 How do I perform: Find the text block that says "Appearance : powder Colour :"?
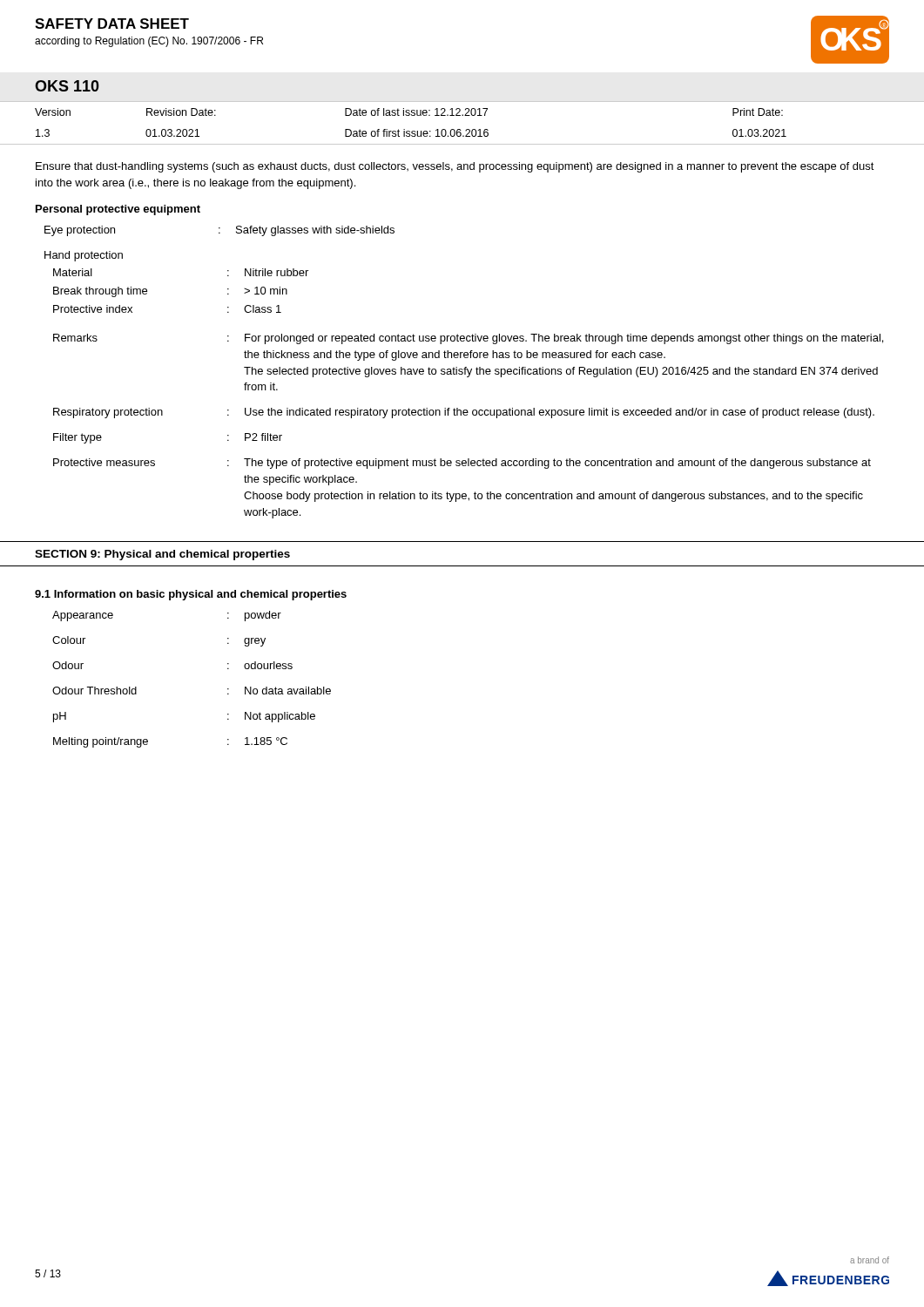tap(87, 616)
